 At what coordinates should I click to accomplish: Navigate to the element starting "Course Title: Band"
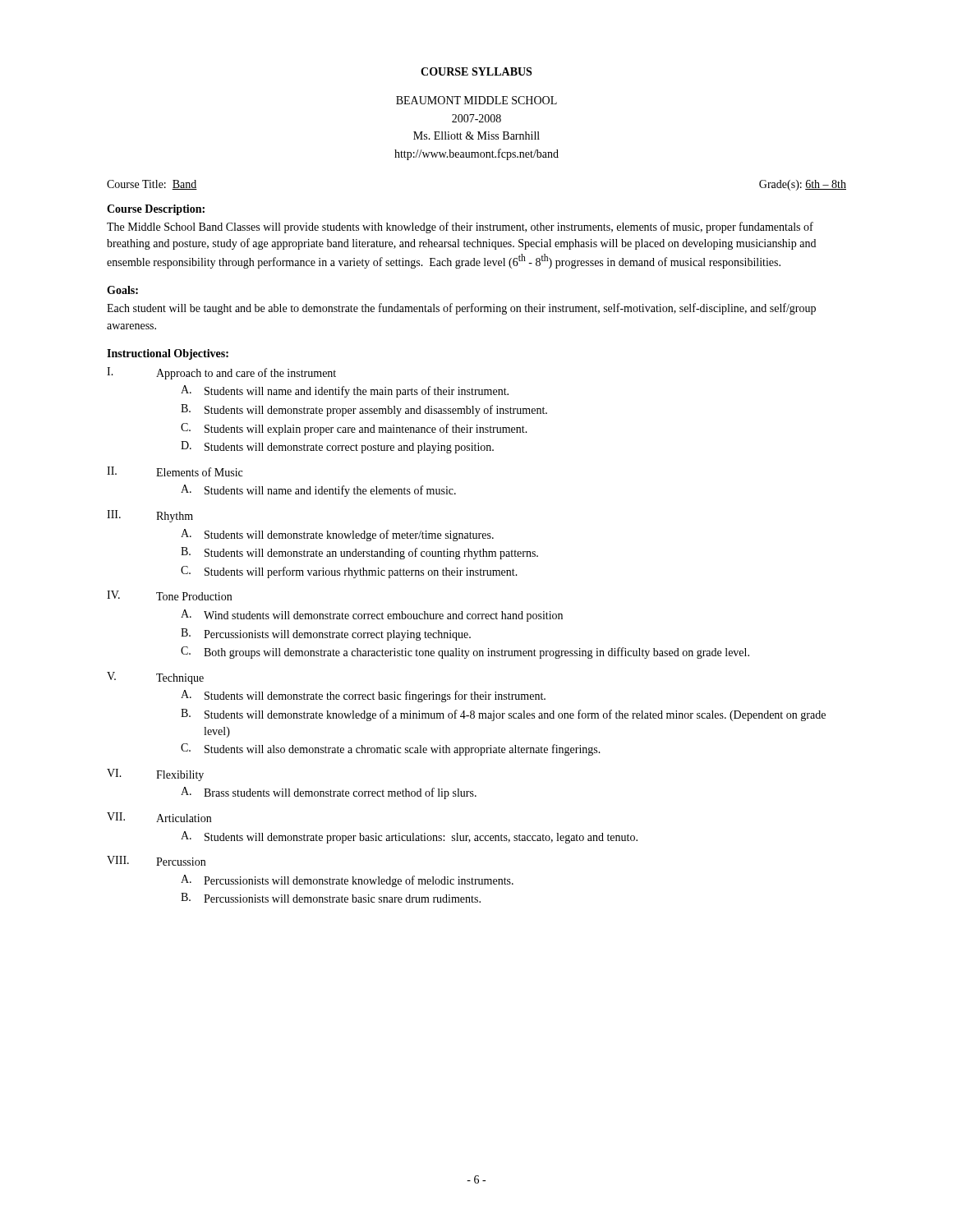coord(152,184)
